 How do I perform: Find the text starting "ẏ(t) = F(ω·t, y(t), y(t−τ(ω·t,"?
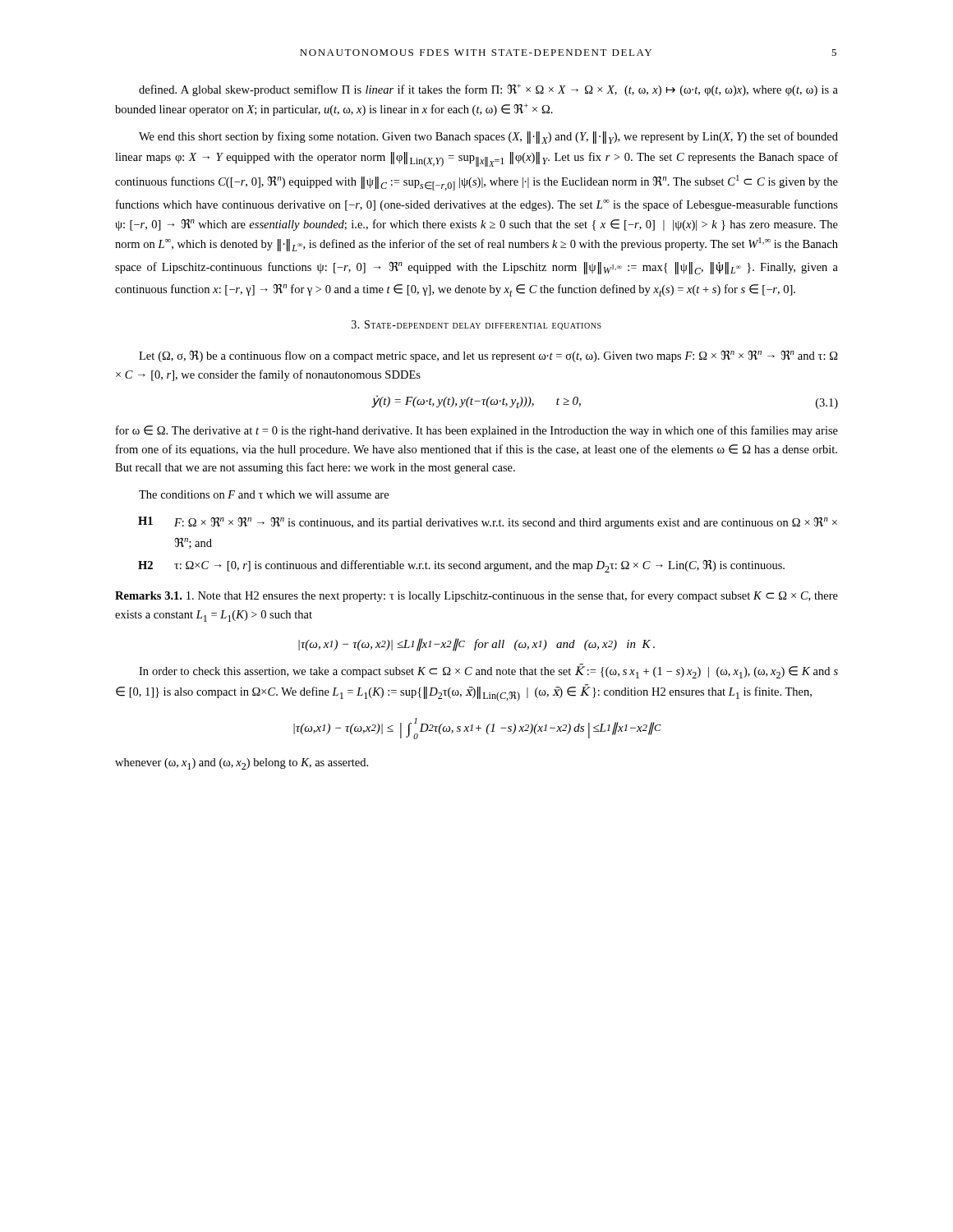(445, 401)
